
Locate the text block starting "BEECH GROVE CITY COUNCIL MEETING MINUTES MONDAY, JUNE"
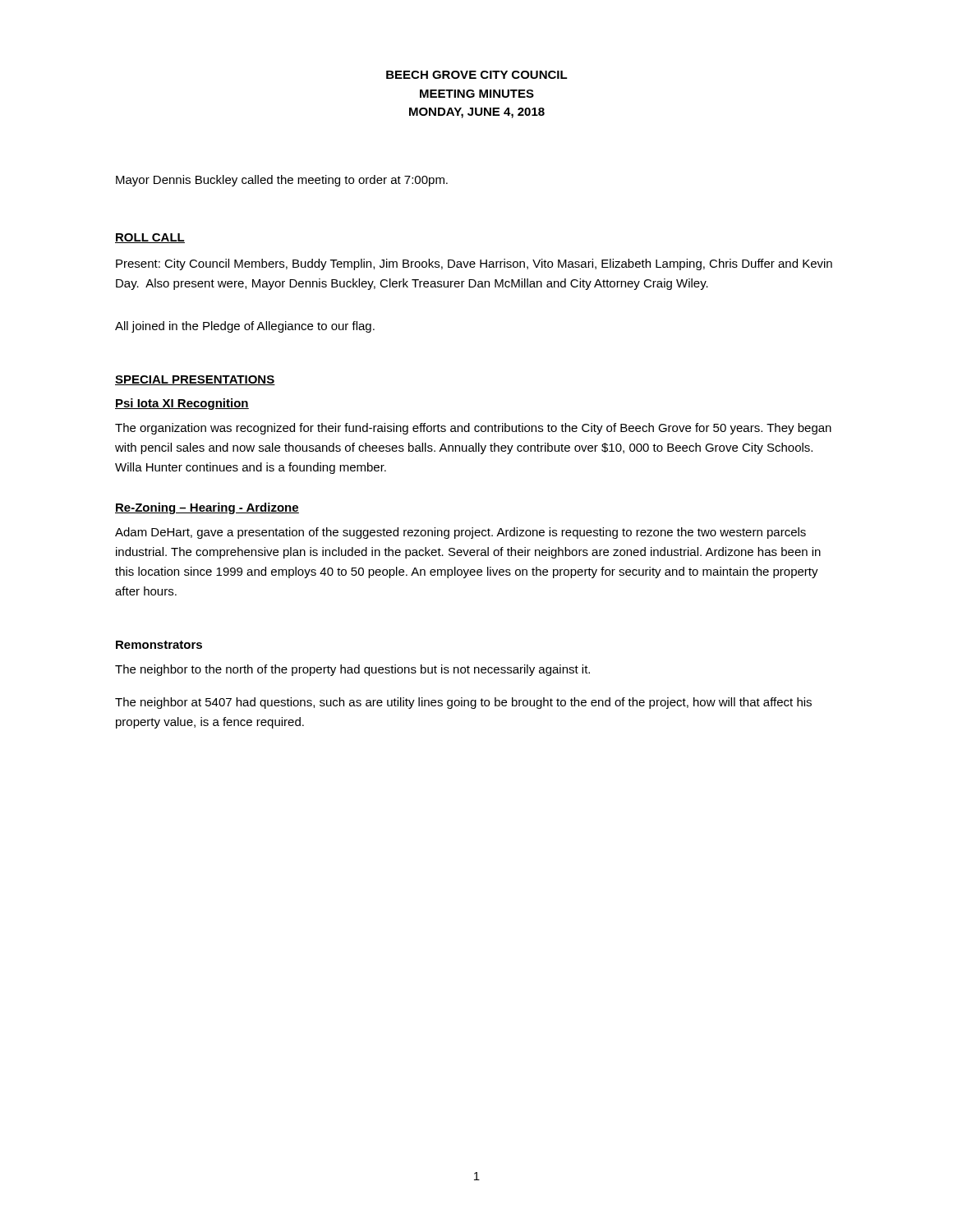click(x=476, y=93)
